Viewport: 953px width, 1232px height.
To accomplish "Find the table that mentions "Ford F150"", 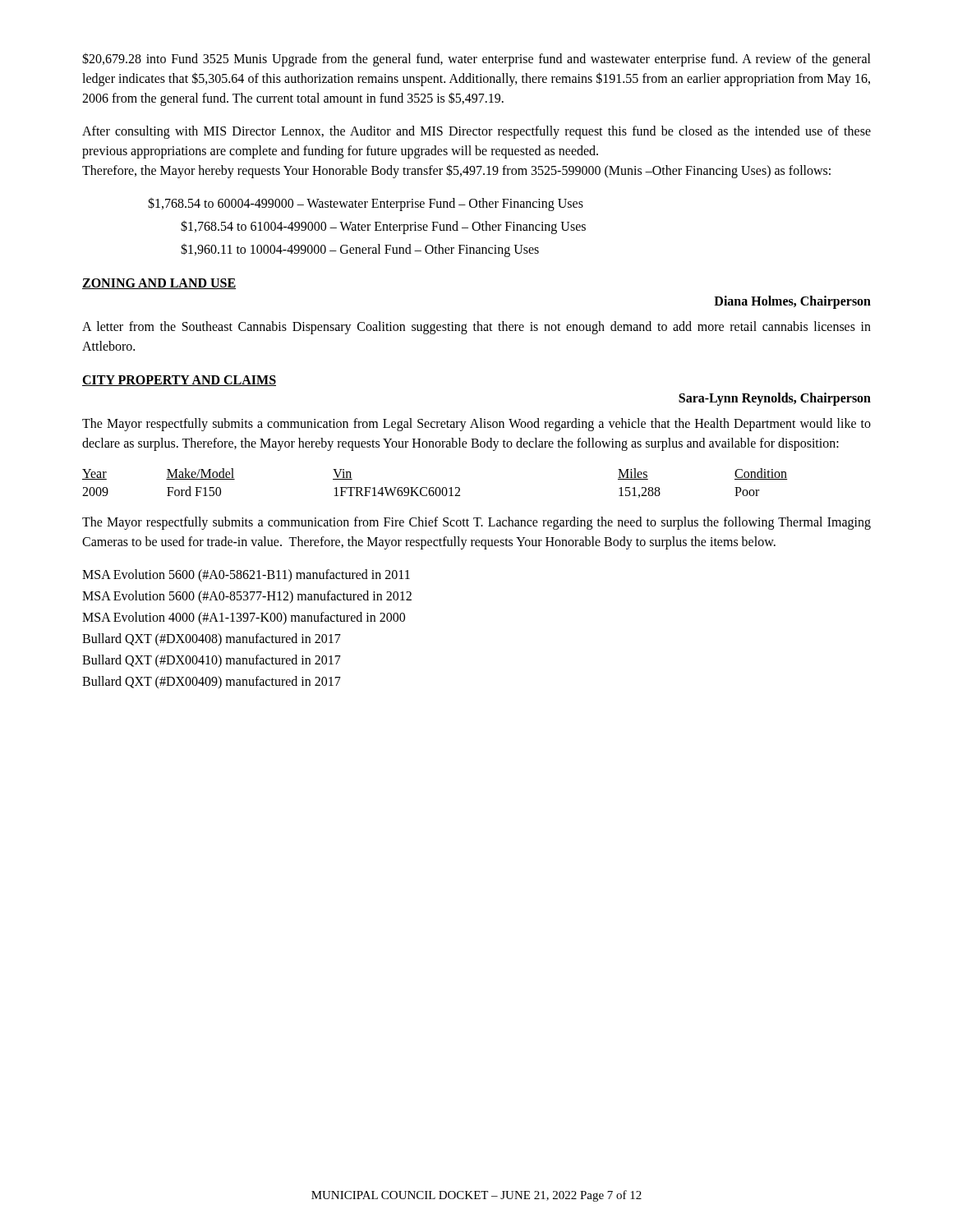I will click(x=476, y=483).
